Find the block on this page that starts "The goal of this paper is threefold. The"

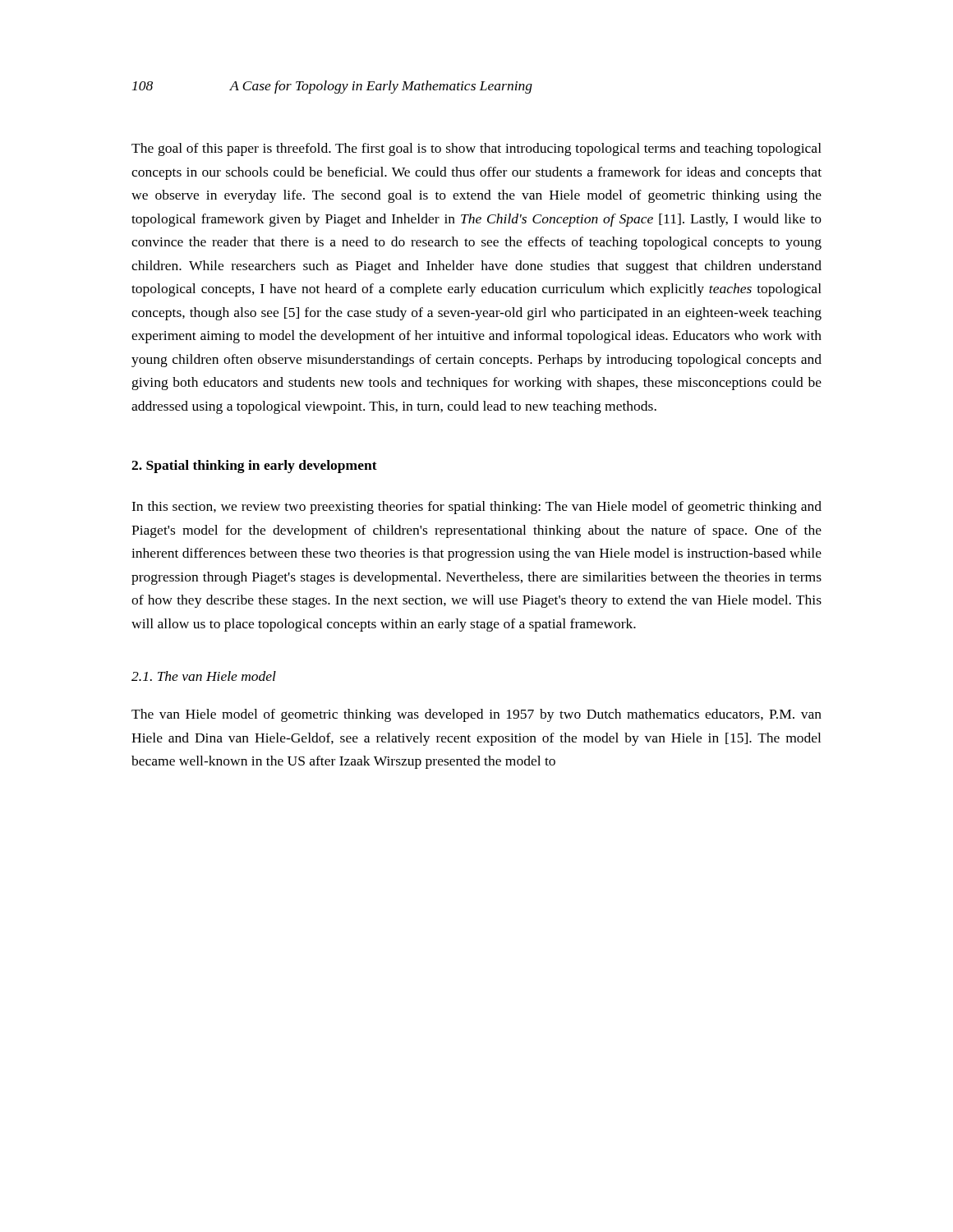point(476,277)
